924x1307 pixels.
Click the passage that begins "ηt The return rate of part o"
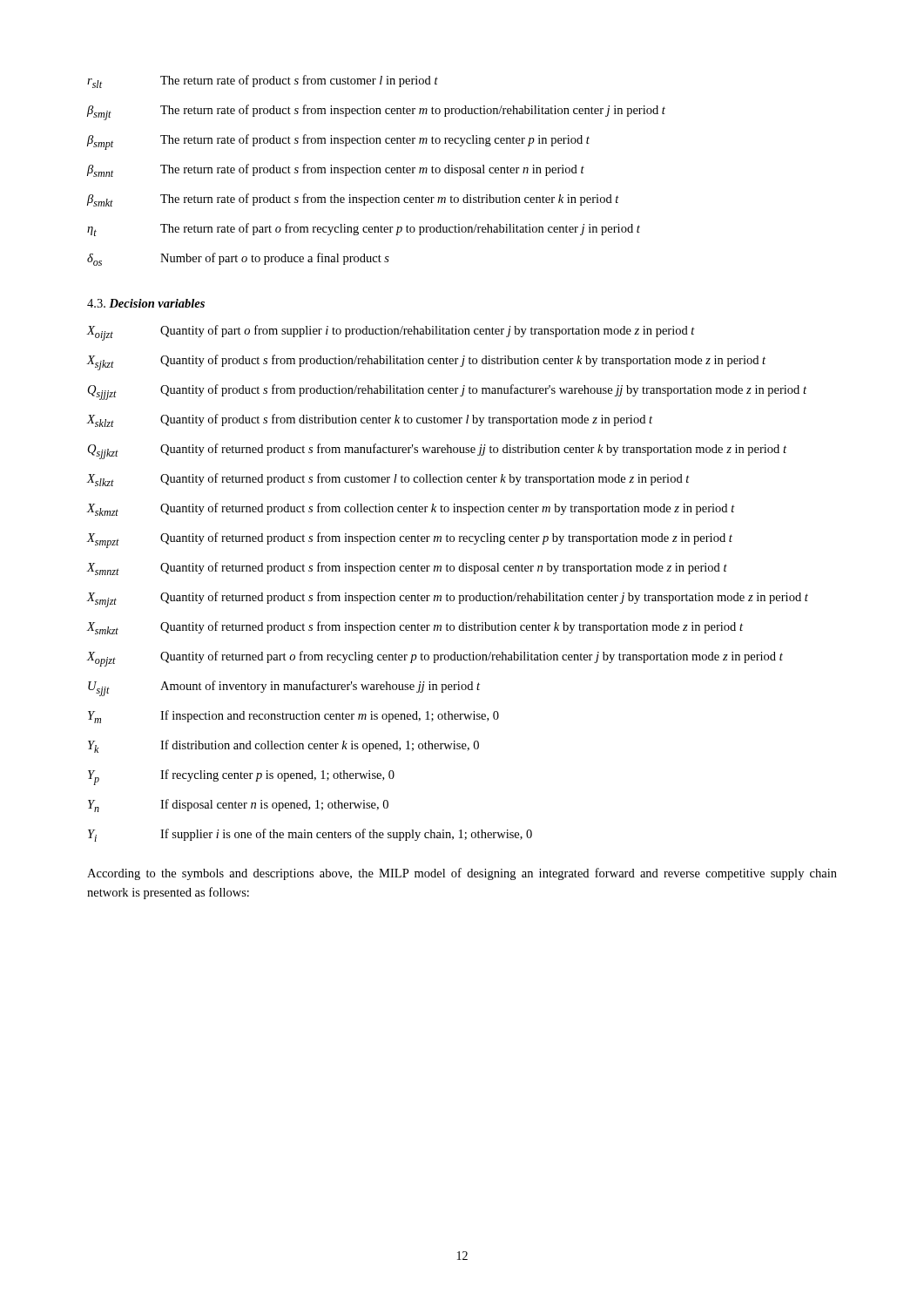(462, 230)
